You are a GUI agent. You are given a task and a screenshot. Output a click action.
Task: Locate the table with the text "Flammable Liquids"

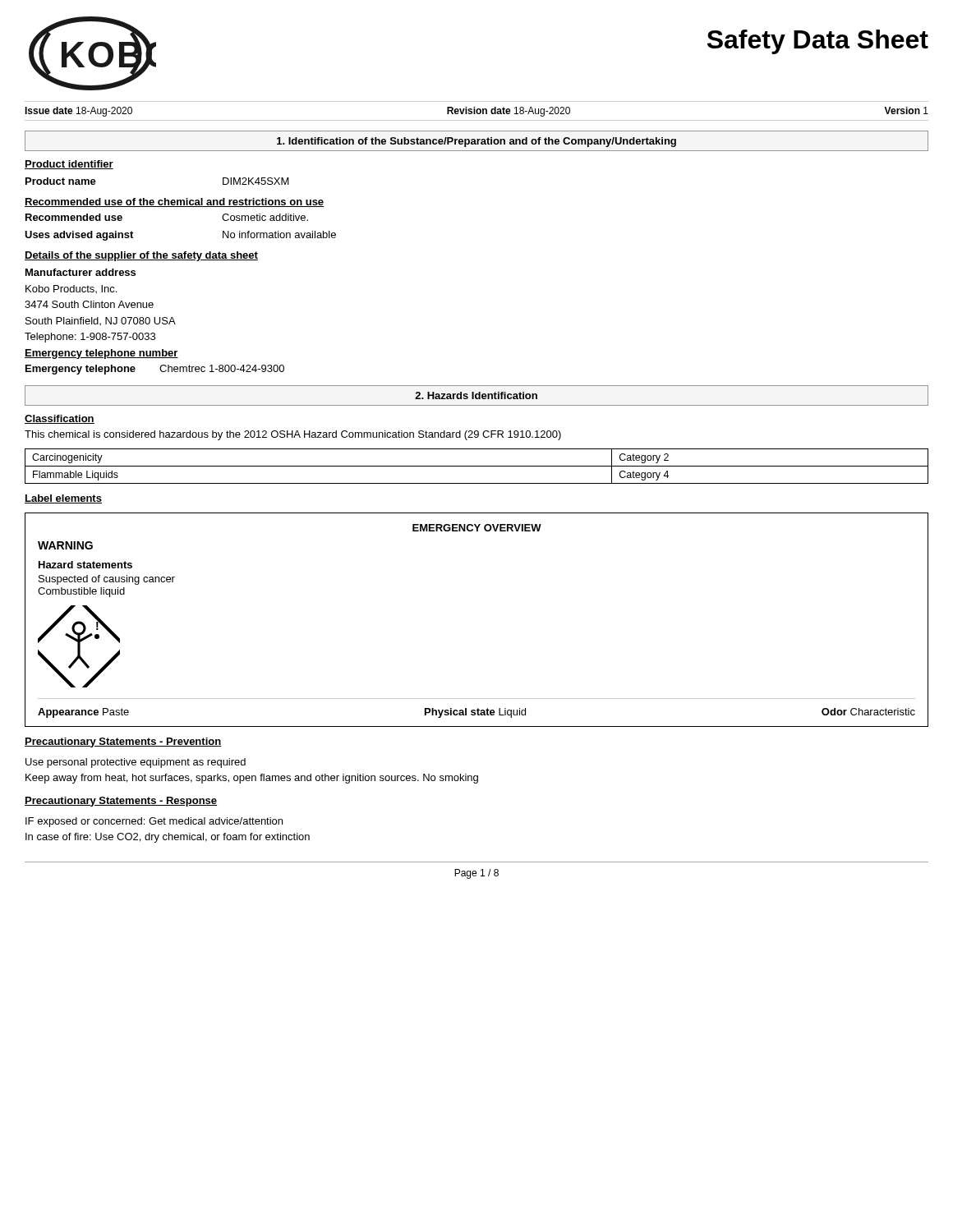tap(476, 466)
